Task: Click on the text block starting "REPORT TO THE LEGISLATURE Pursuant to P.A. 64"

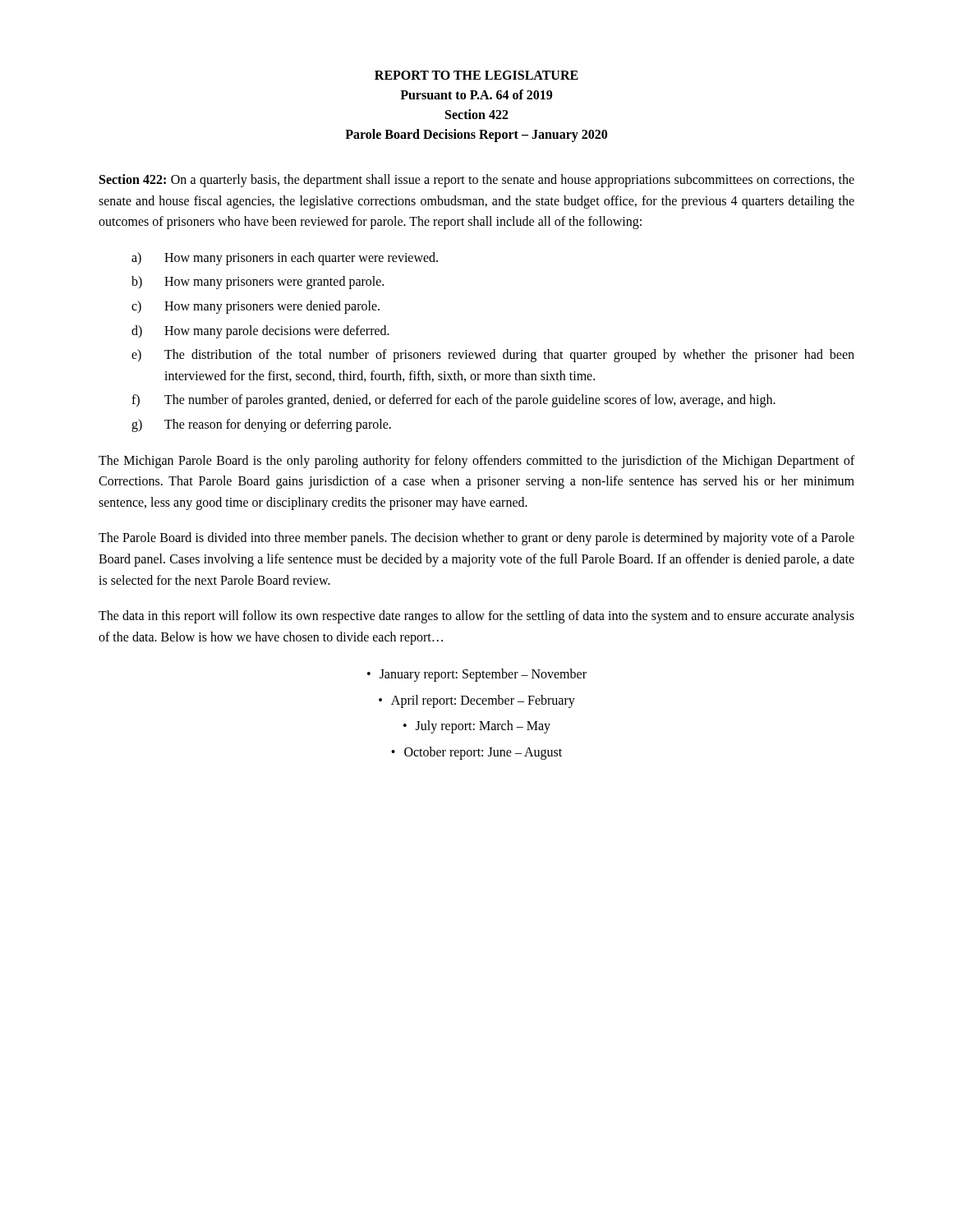Action: click(476, 105)
